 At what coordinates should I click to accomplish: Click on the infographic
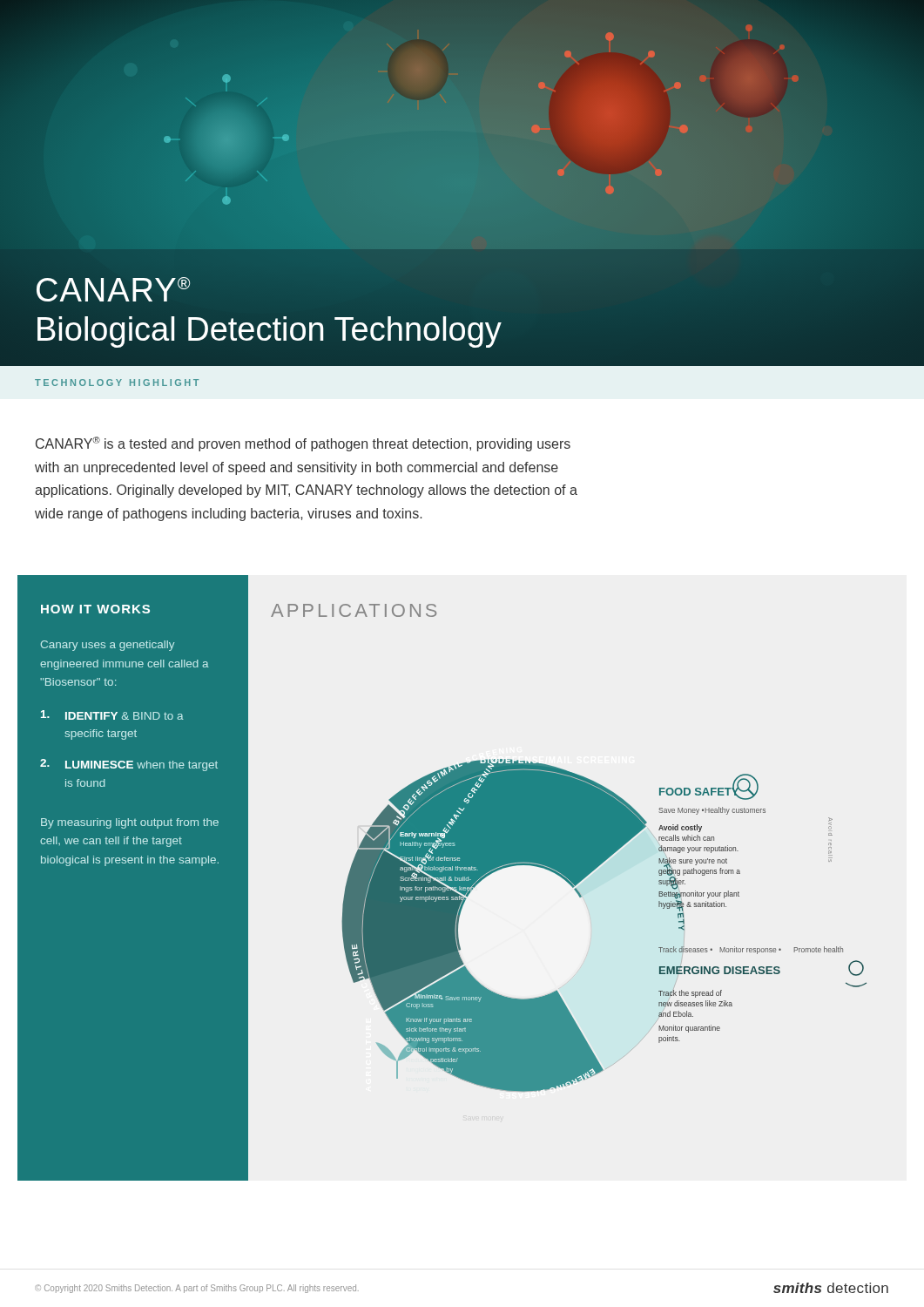click(x=580, y=900)
